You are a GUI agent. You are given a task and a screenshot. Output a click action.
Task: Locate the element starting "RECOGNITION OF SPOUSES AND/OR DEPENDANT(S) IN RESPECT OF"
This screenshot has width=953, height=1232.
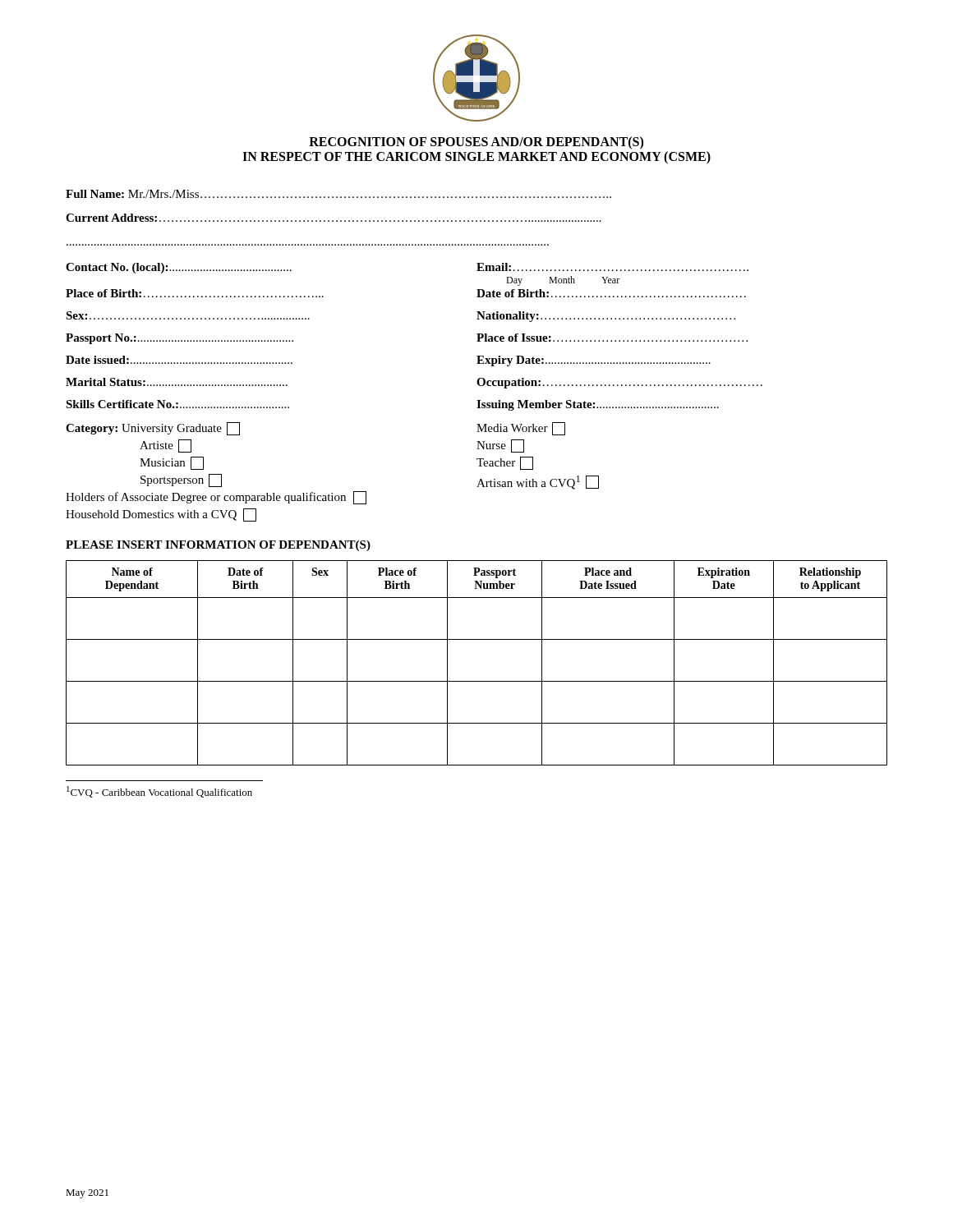coord(476,149)
